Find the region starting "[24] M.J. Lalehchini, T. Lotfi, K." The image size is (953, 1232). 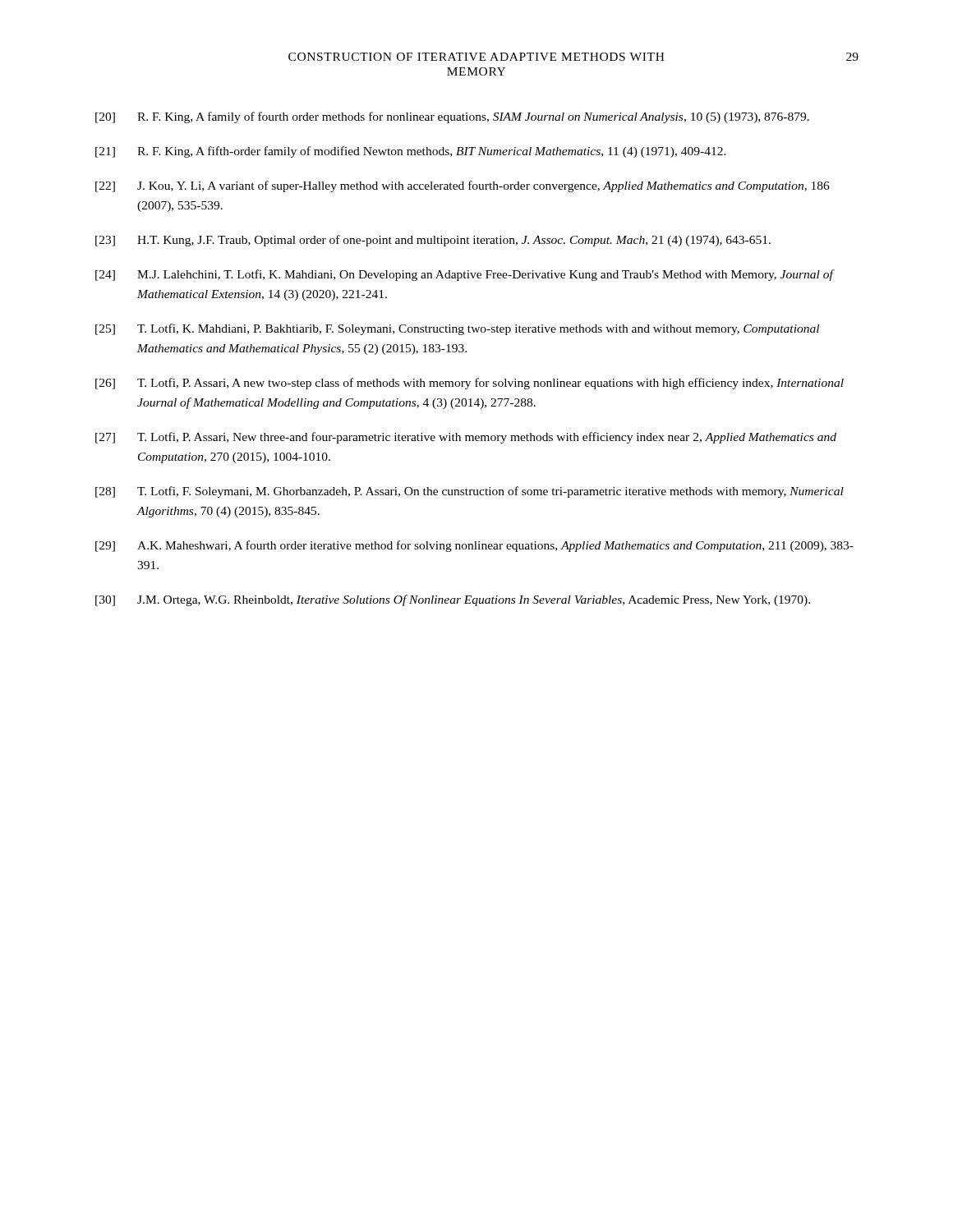pos(476,284)
